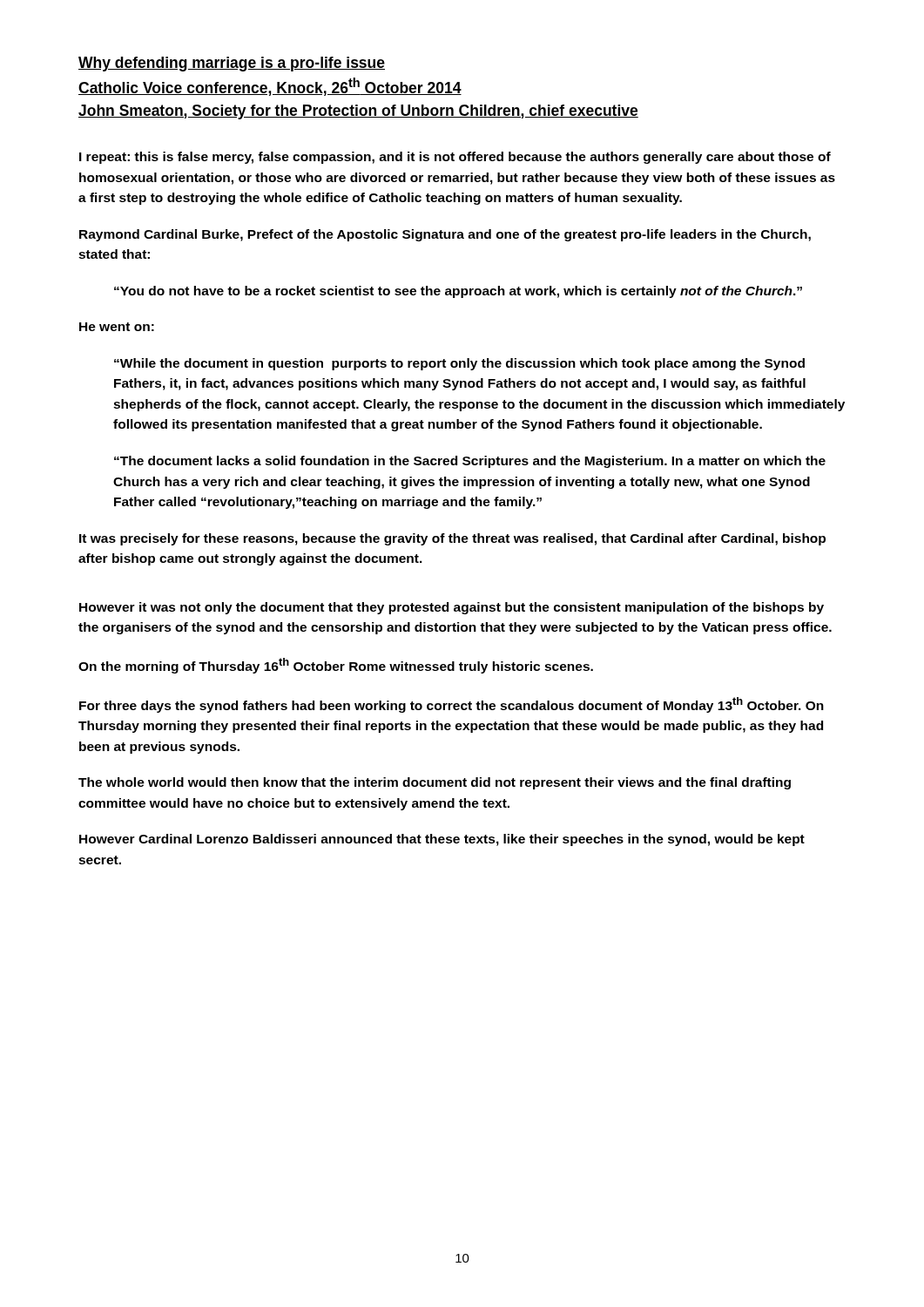Screen dimensions: 1307x924
Task: Select the element starting "“You do not have to be a rocket"
Action: 458,290
